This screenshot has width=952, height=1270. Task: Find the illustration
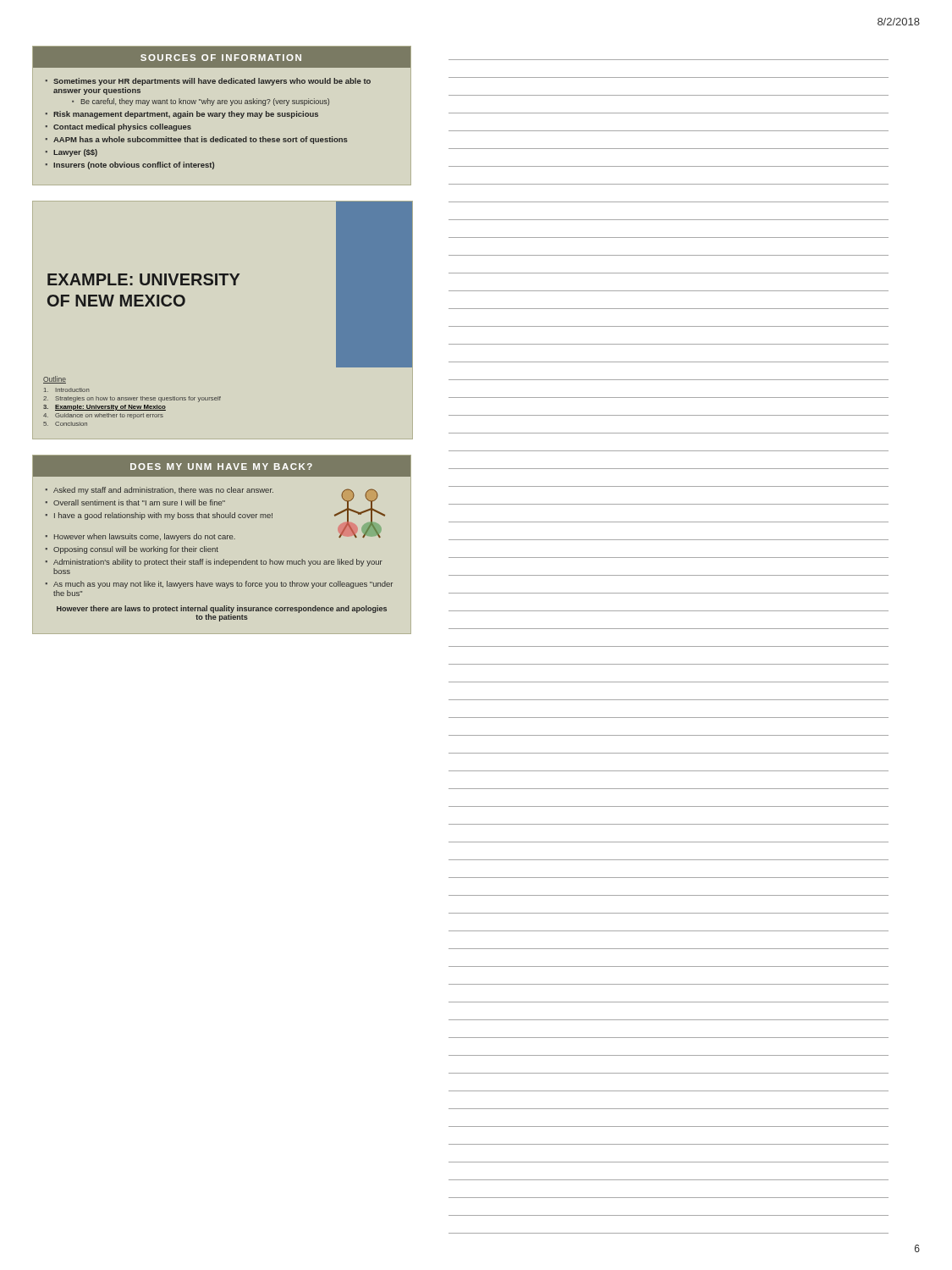(361, 515)
